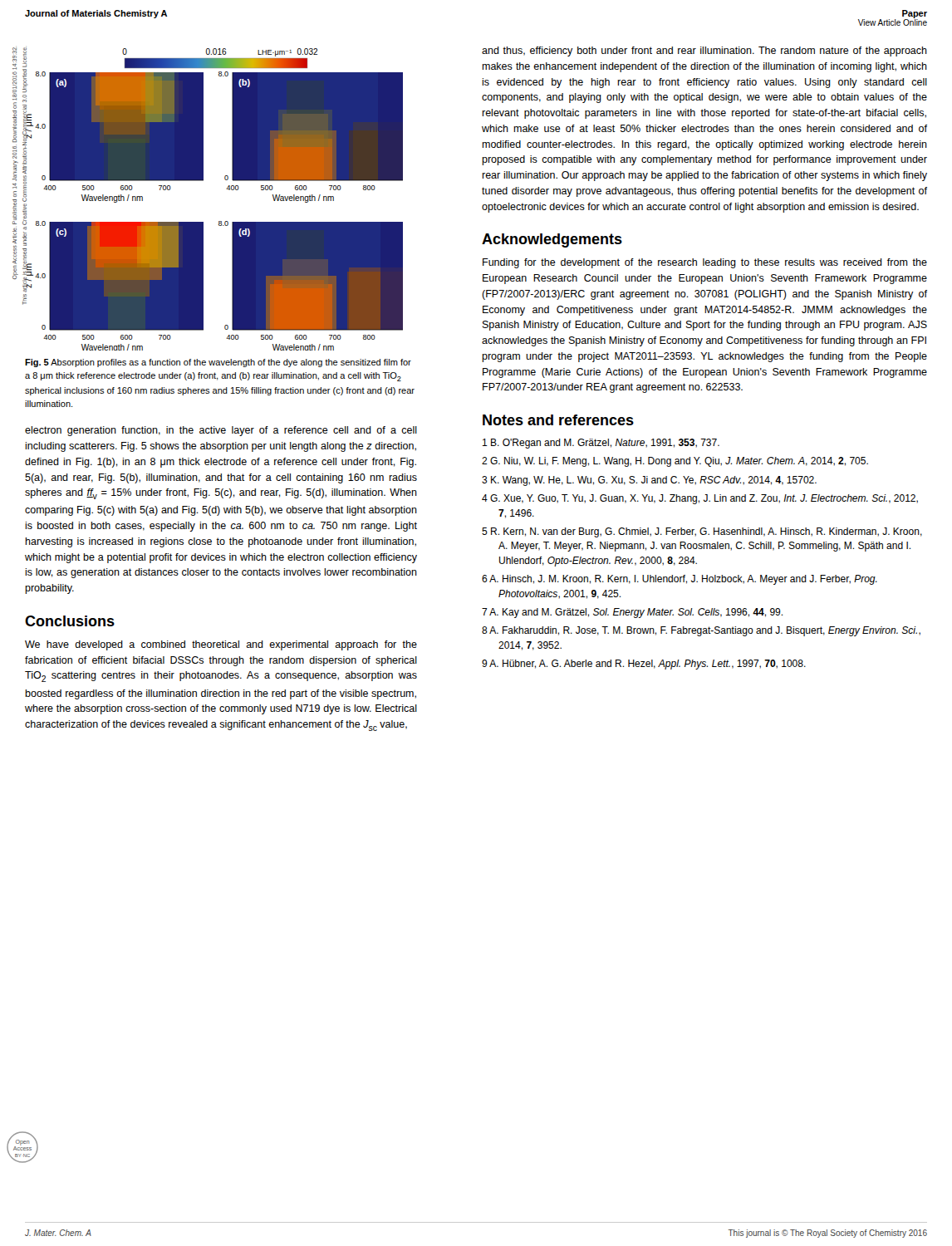
Task: Point to the block beginning "8 A. Fakharuddin, R. Jose, T. M. Brown,"
Action: 701,638
